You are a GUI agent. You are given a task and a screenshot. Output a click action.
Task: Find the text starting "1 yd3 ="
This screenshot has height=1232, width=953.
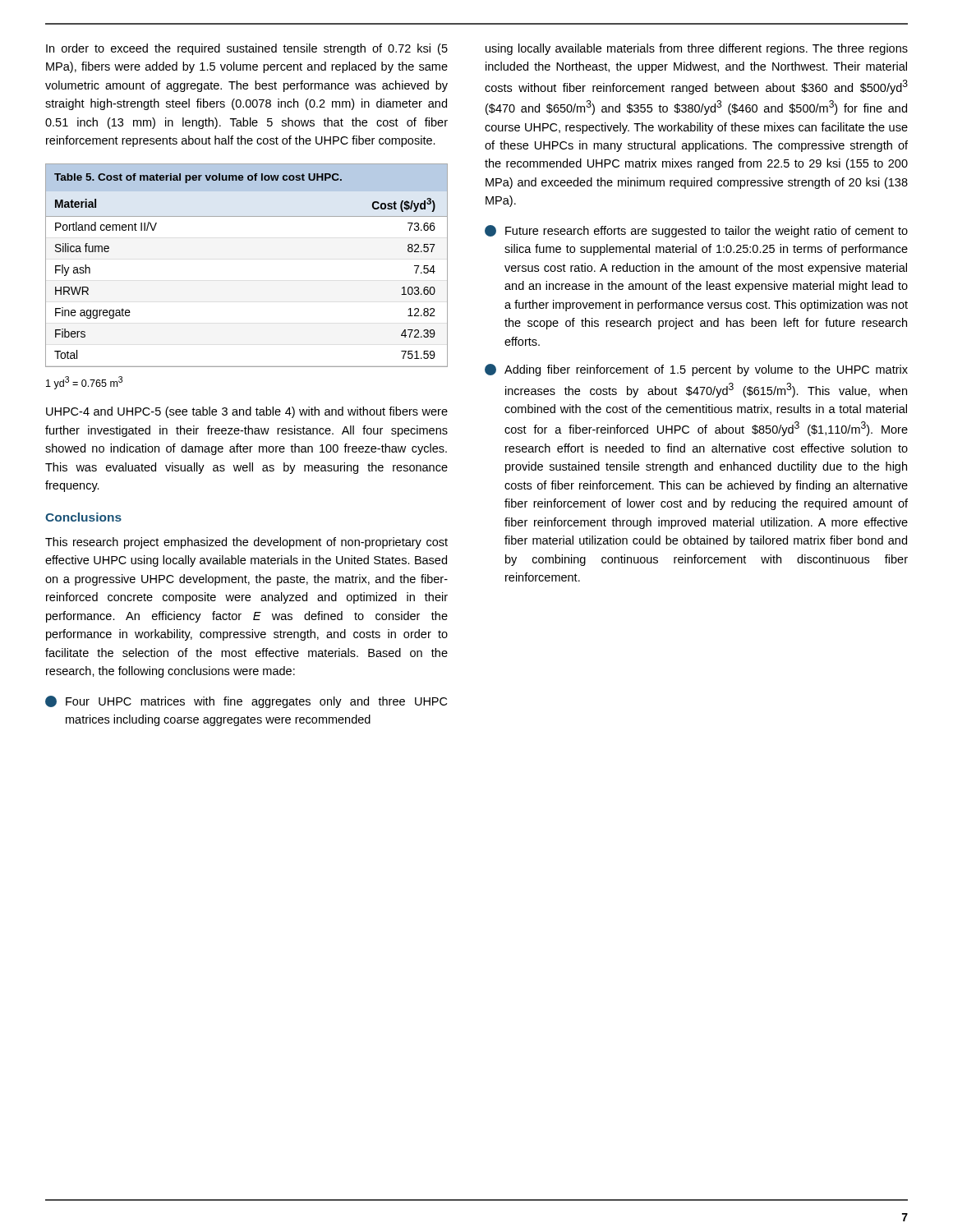click(84, 383)
